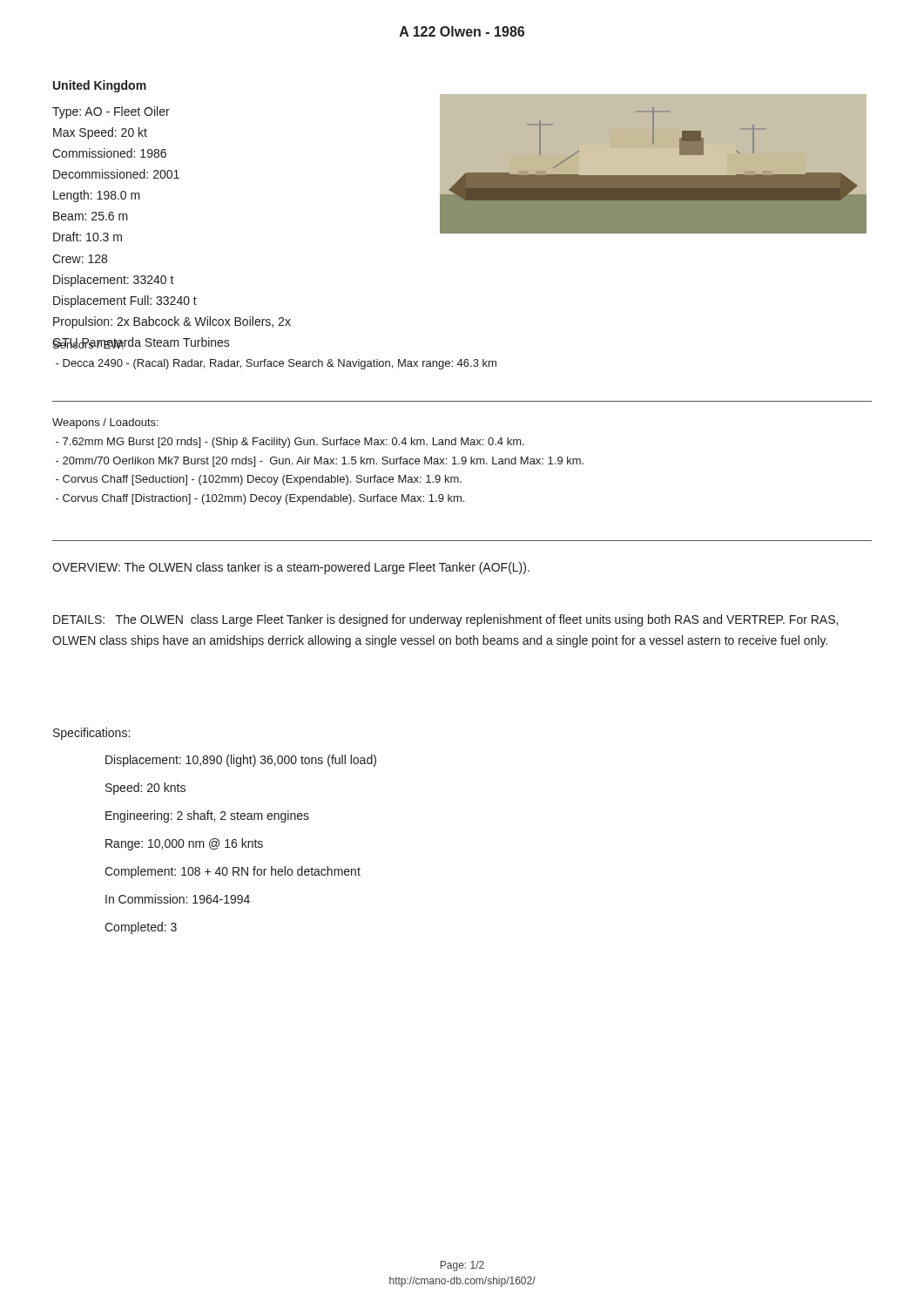Select the photo
The width and height of the screenshot is (924, 1307).
653,164
